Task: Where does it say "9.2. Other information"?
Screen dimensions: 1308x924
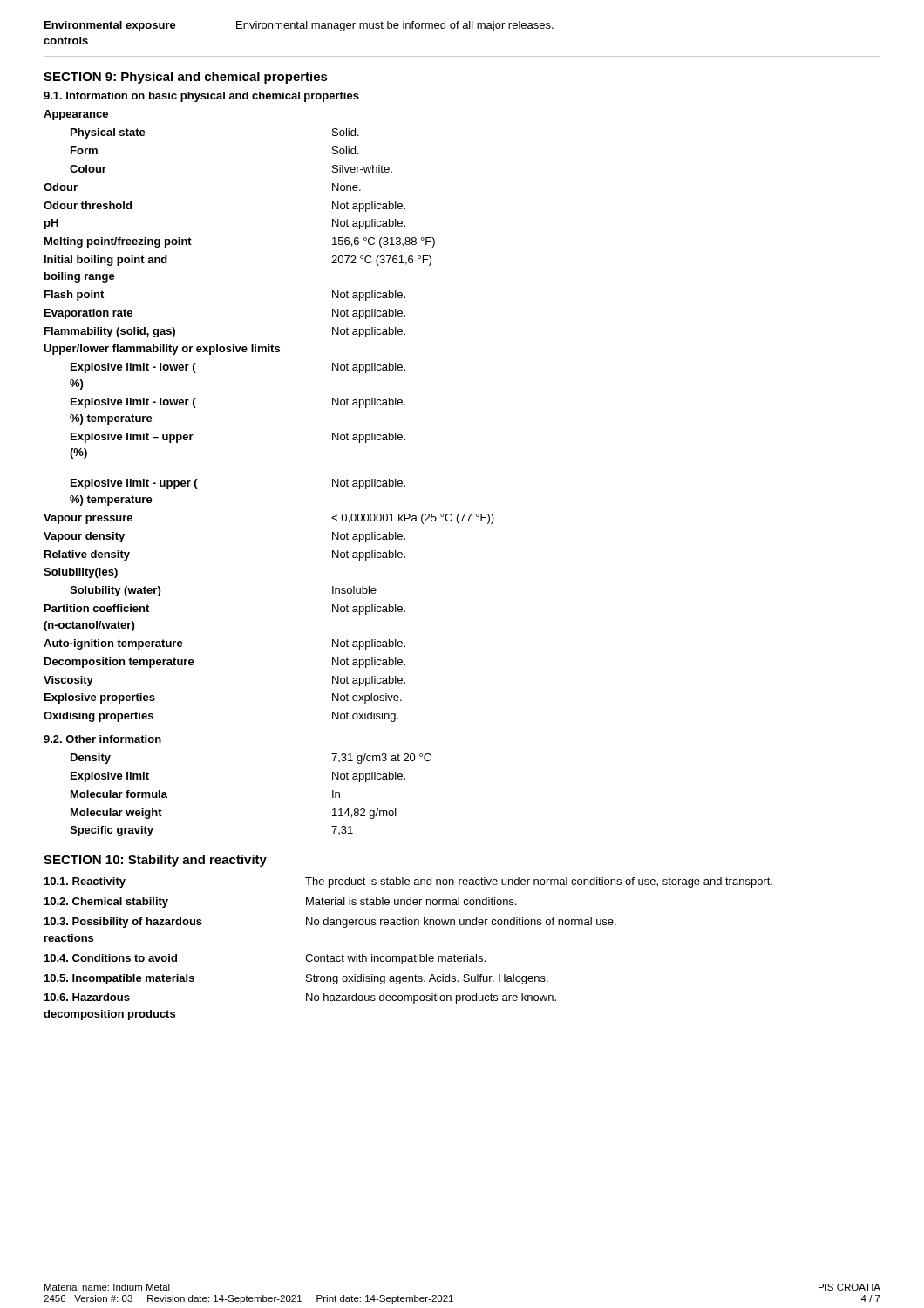Action: pos(102,739)
